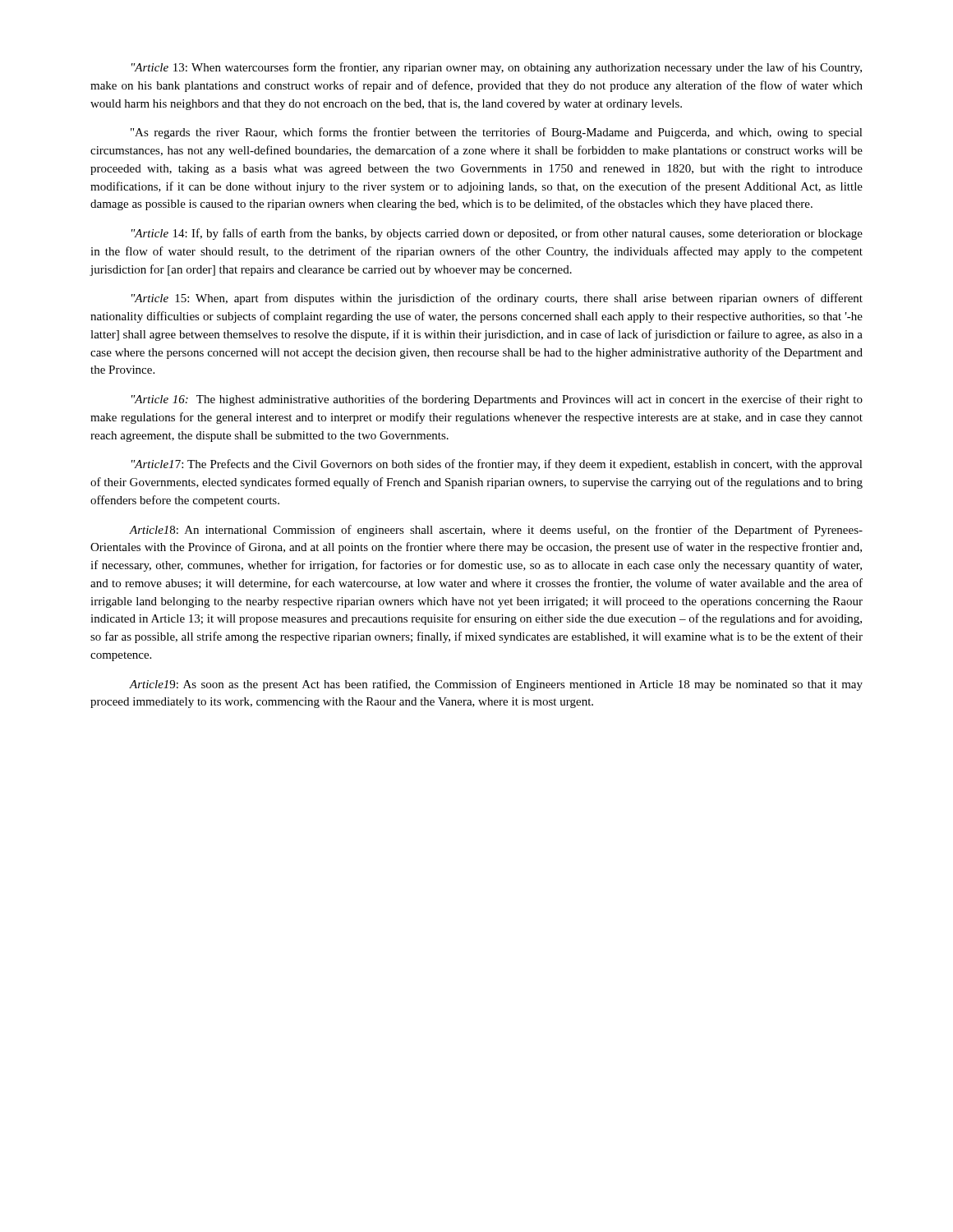
Task: Locate the block starting ""Article17: The Prefects"
Action: pyautogui.click(x=476, y=482)
